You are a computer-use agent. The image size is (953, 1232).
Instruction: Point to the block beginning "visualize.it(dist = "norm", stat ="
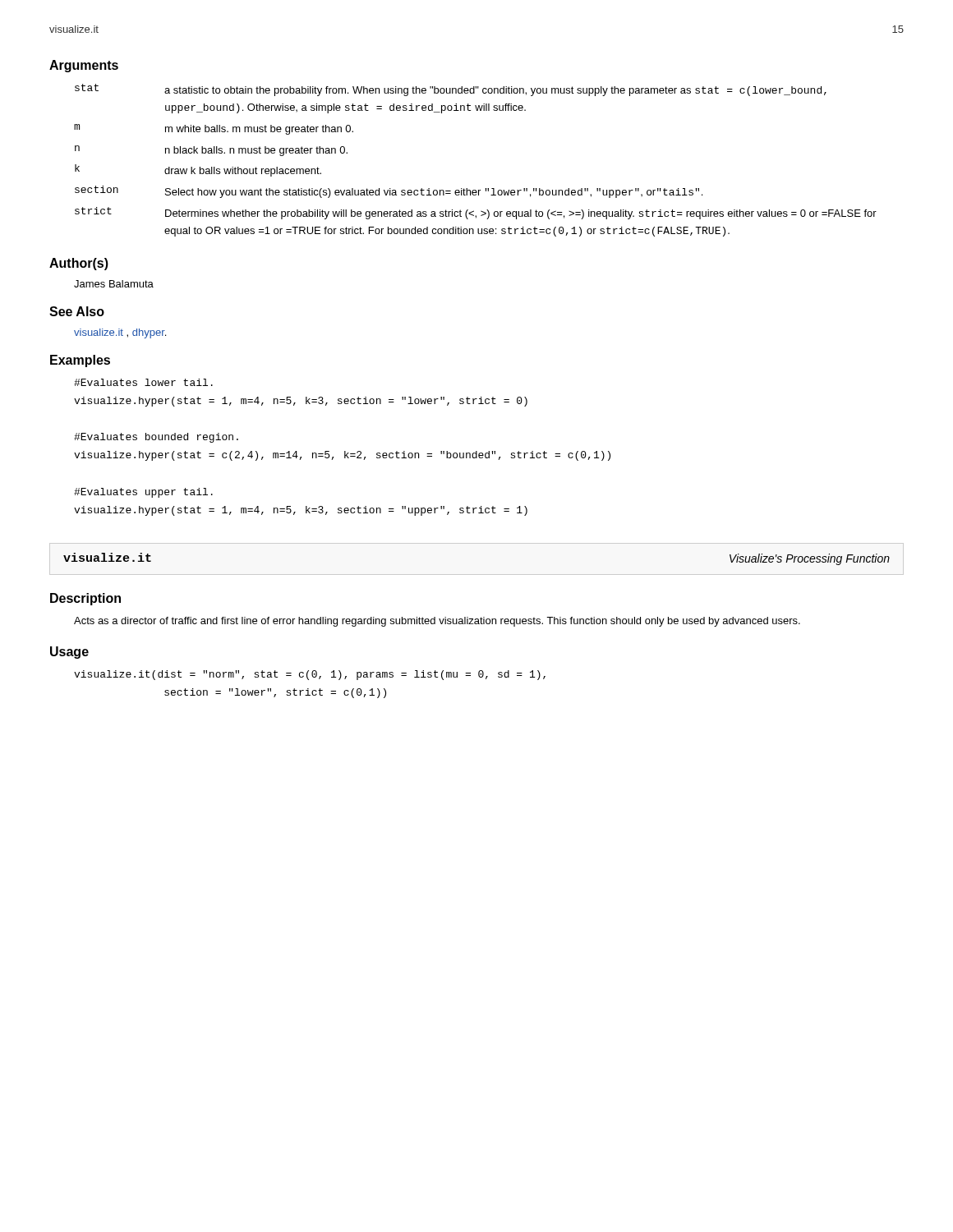click(x=311, y=683)
